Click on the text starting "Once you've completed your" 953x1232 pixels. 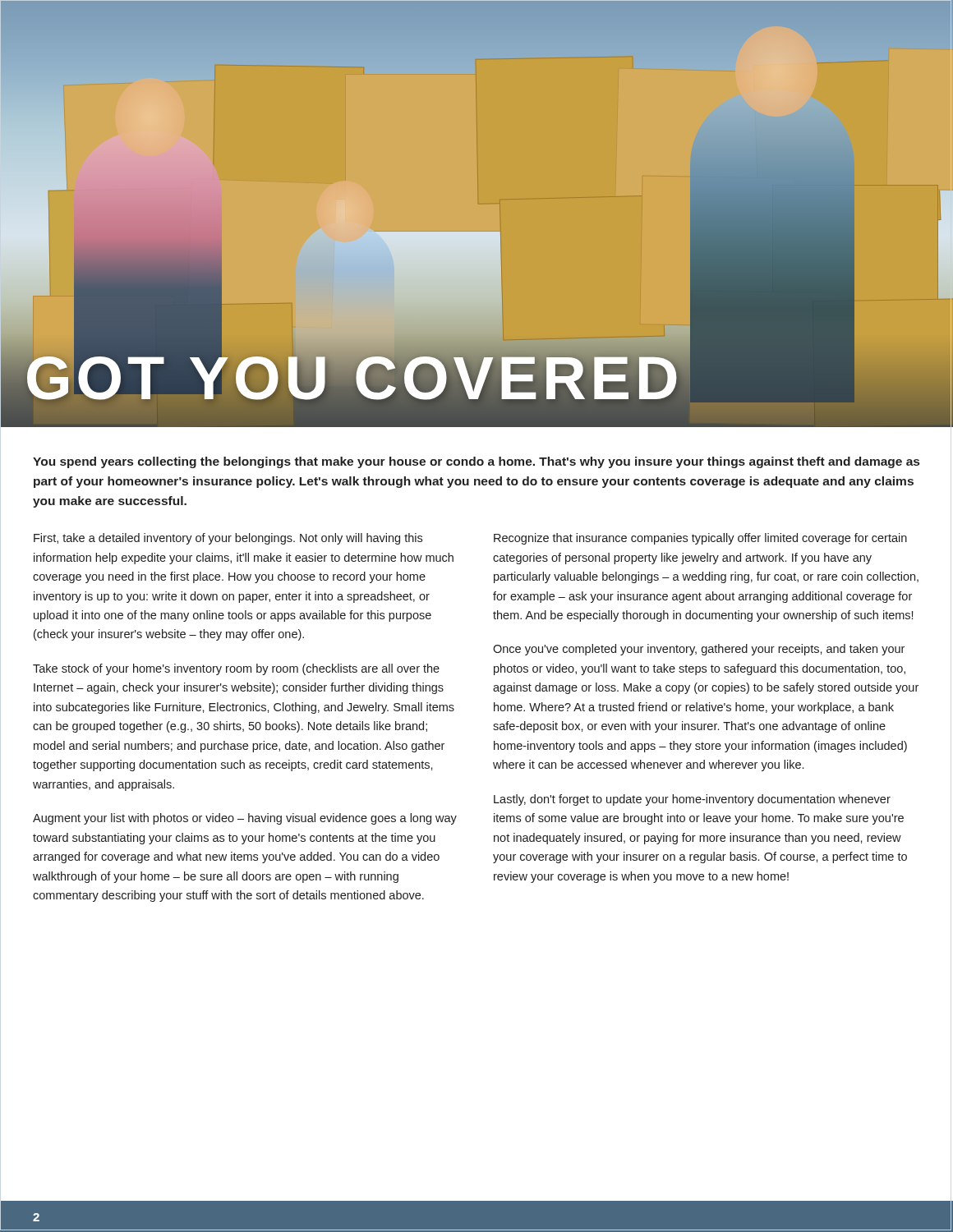pos(706,707)
